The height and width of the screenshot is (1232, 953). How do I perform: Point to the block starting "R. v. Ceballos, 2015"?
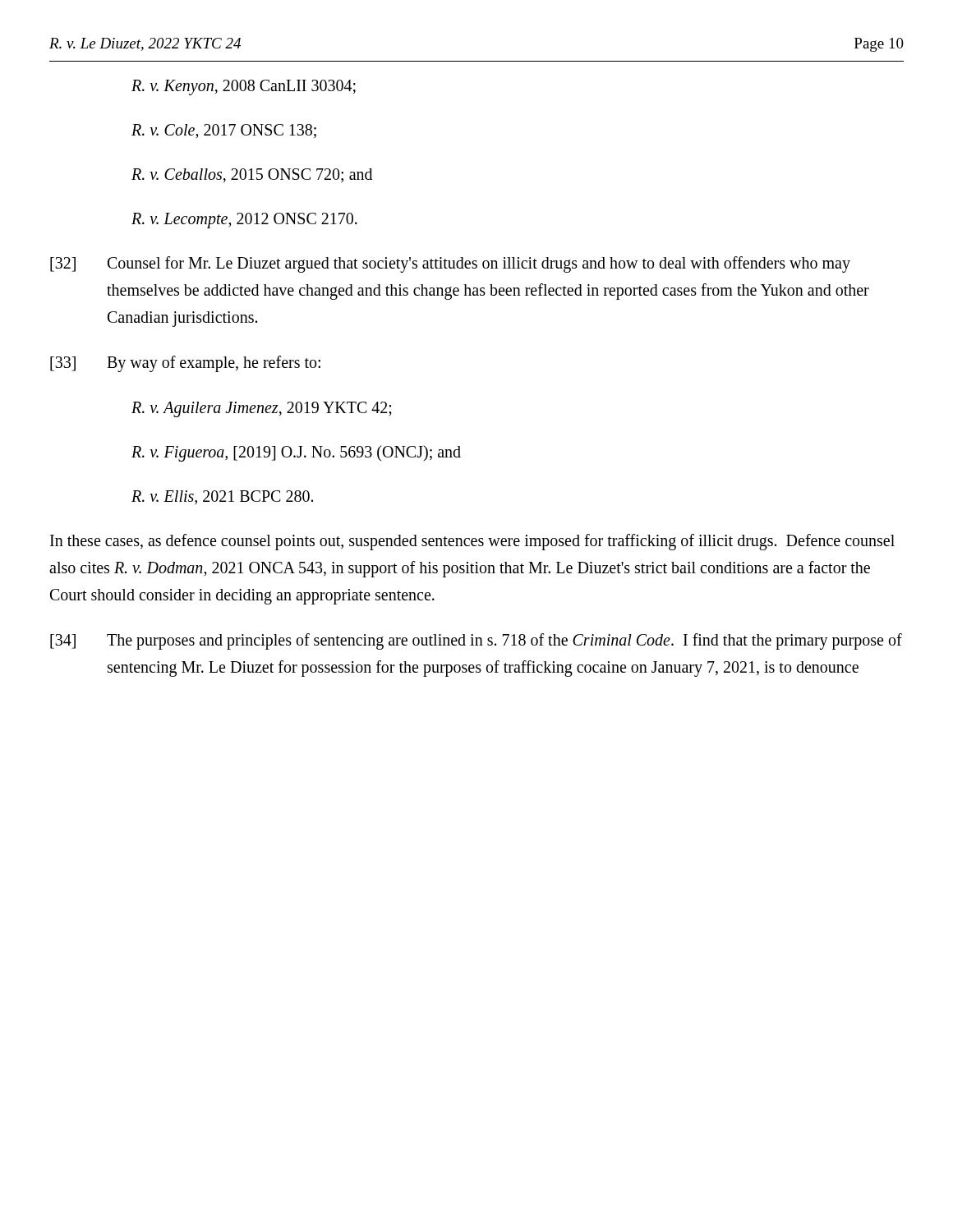pos(252,174)
